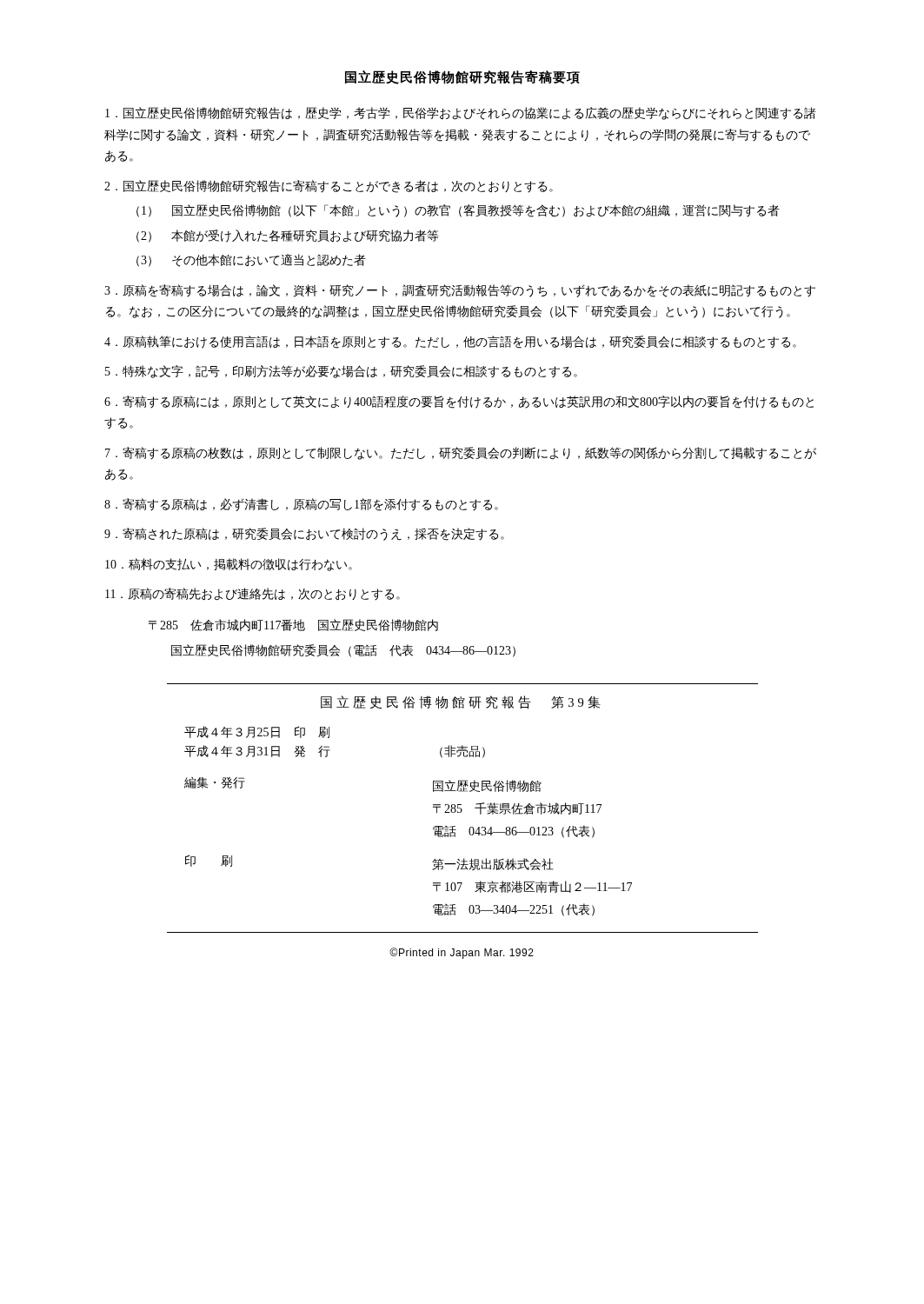Locate the text "〒285 佐倉市城内町117番地 国立歴史民俗博物館内"
Viewport: 924px width, 1304px height.
click(x=294, y=625)
